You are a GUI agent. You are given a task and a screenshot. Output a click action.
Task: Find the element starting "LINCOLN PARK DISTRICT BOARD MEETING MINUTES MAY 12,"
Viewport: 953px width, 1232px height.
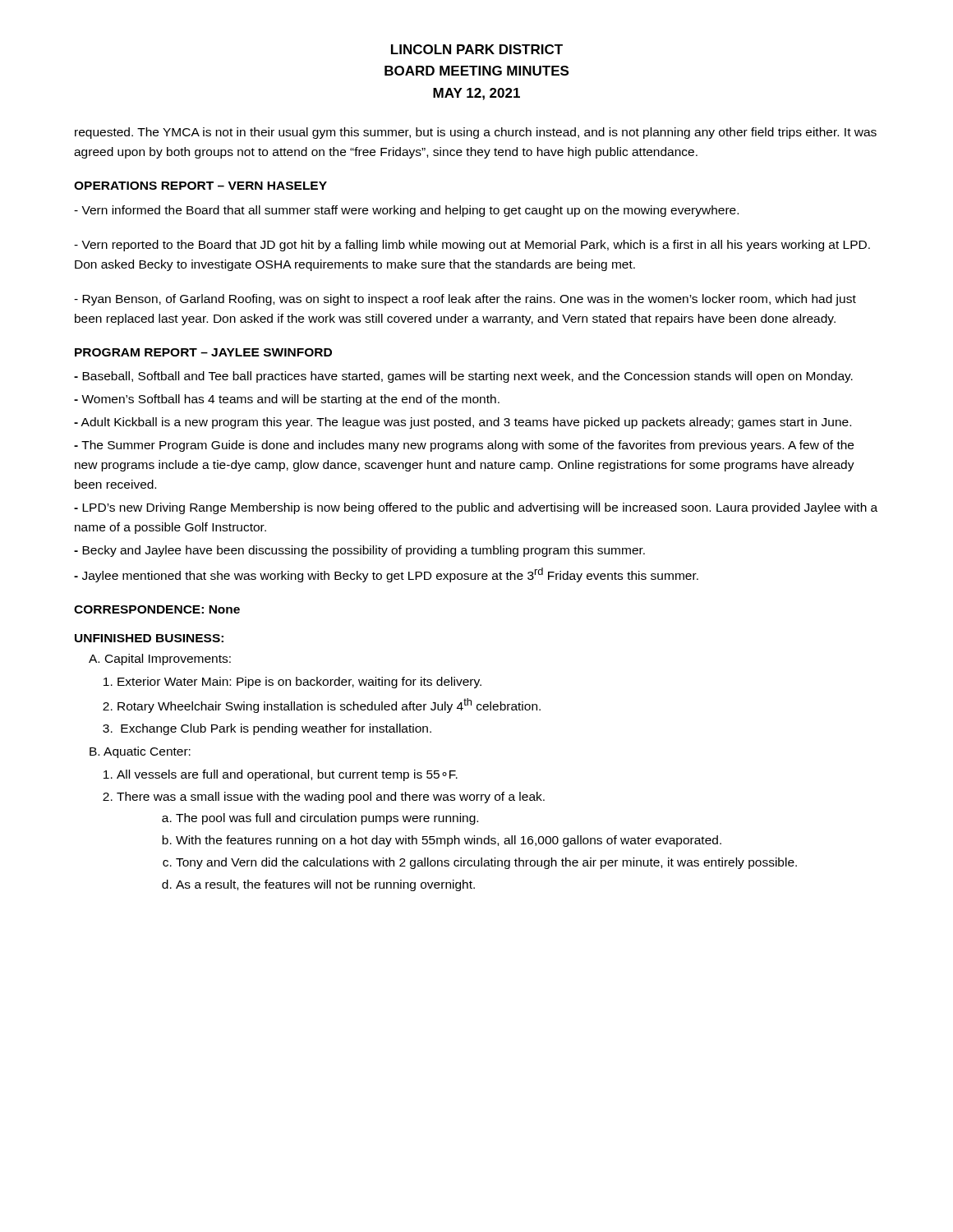[x=476, y=71]
